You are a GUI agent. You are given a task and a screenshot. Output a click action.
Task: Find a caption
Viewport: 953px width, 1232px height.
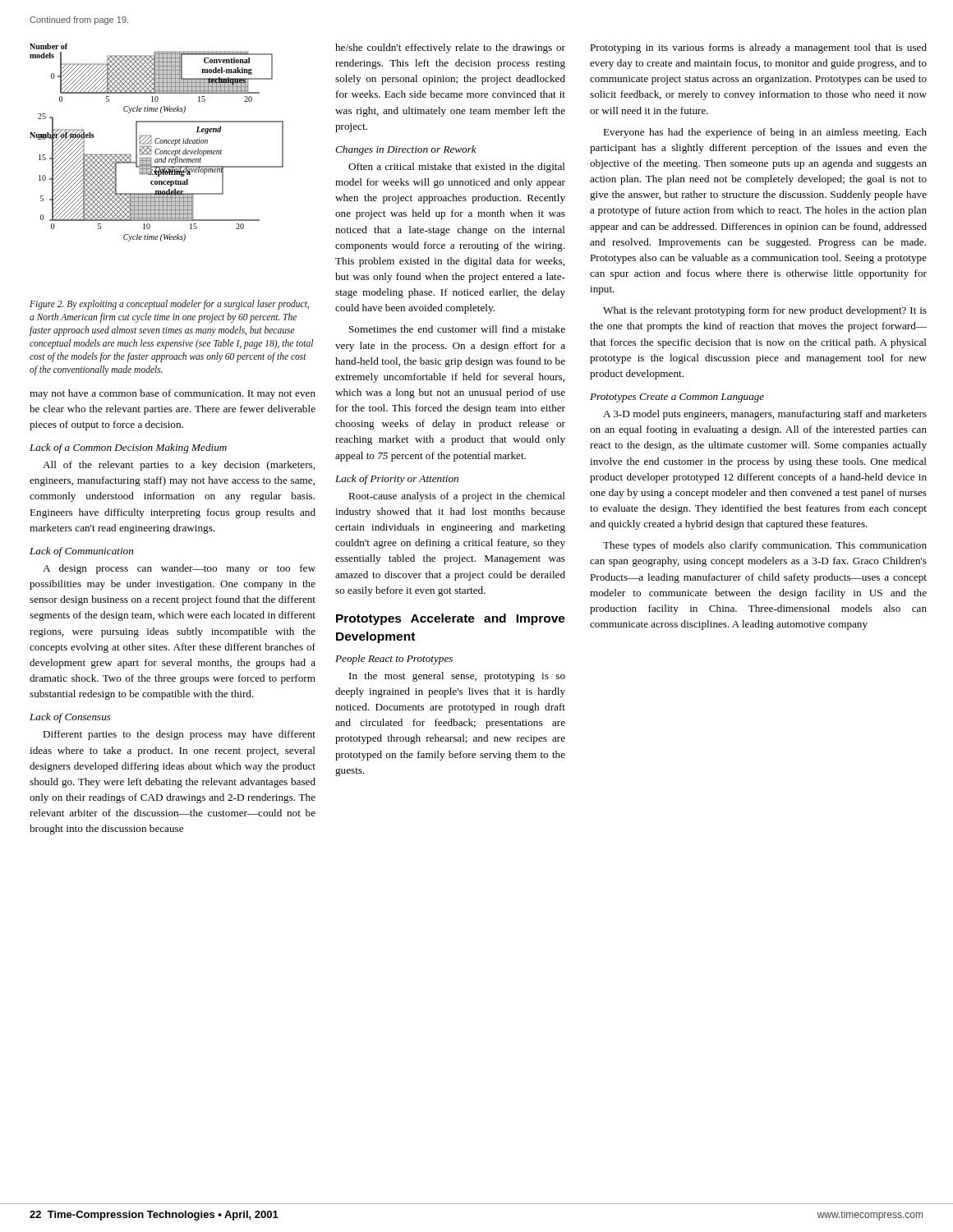pyautogui.click(x=171, y=337)
